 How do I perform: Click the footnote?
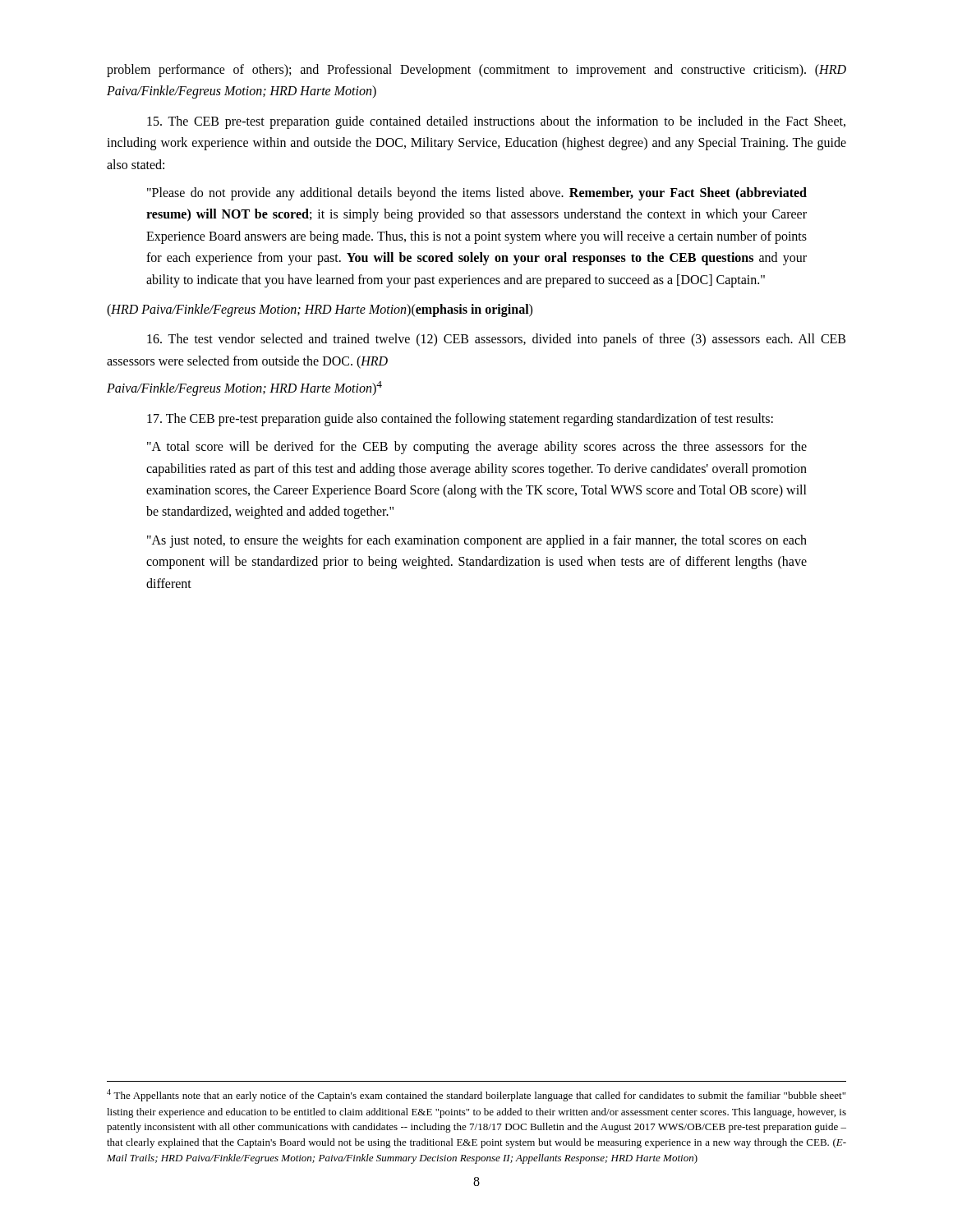476,1126
